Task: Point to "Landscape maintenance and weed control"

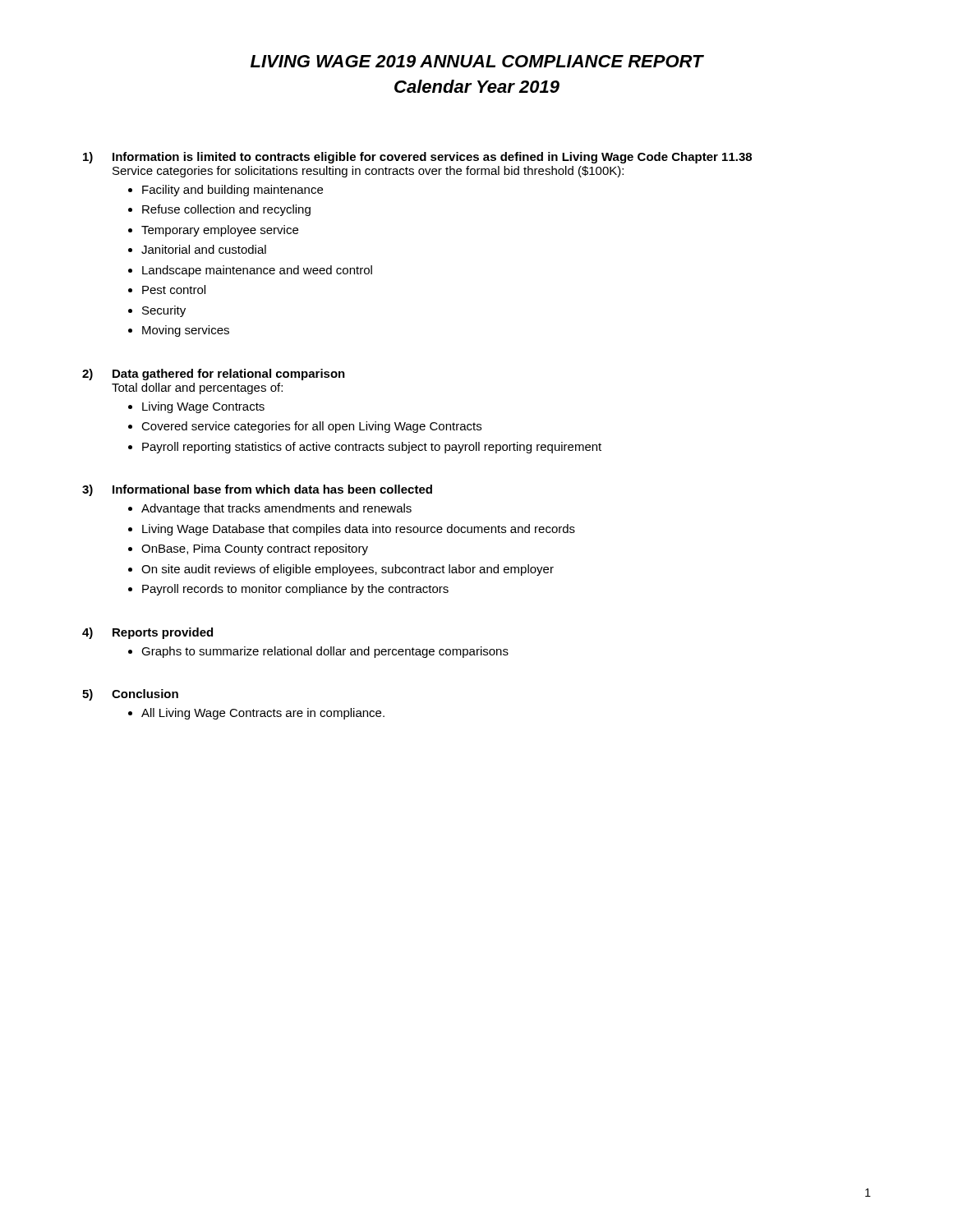Action: tap(257, 270)
